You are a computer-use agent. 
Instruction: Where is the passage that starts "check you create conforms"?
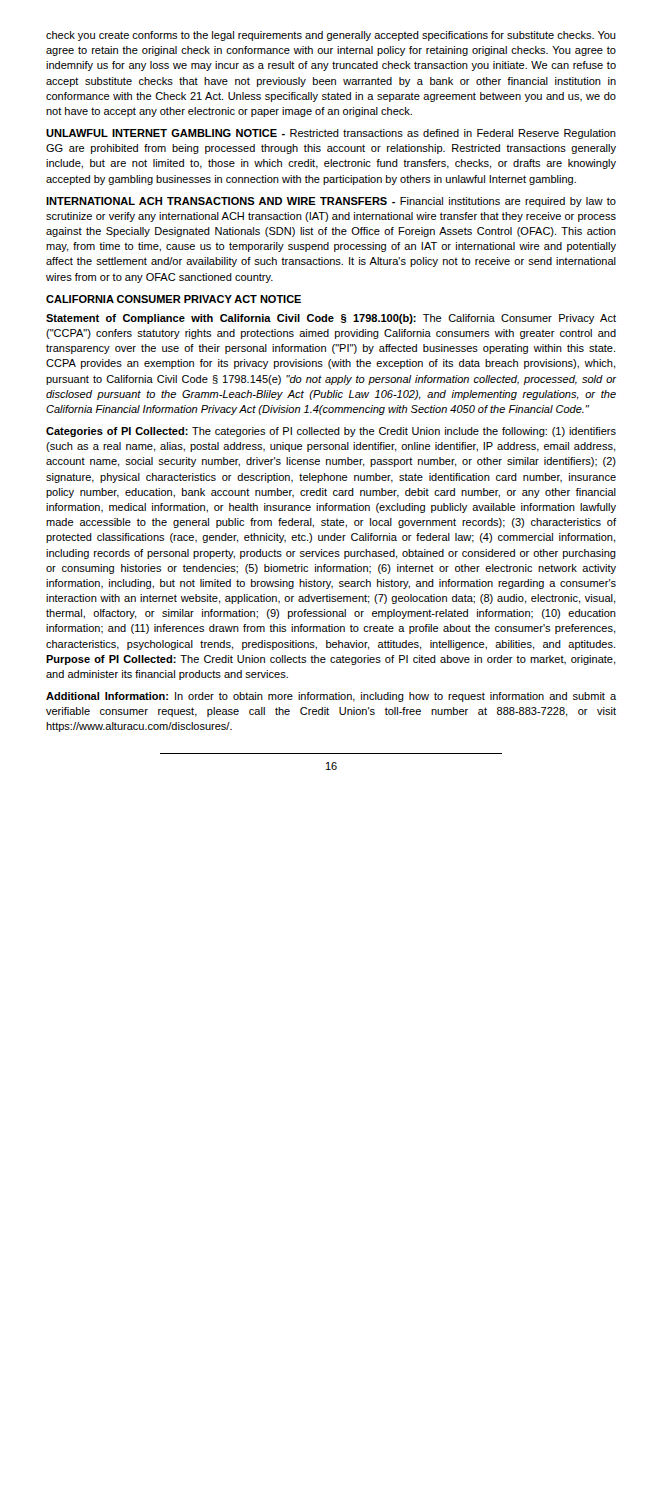point(331,73)
